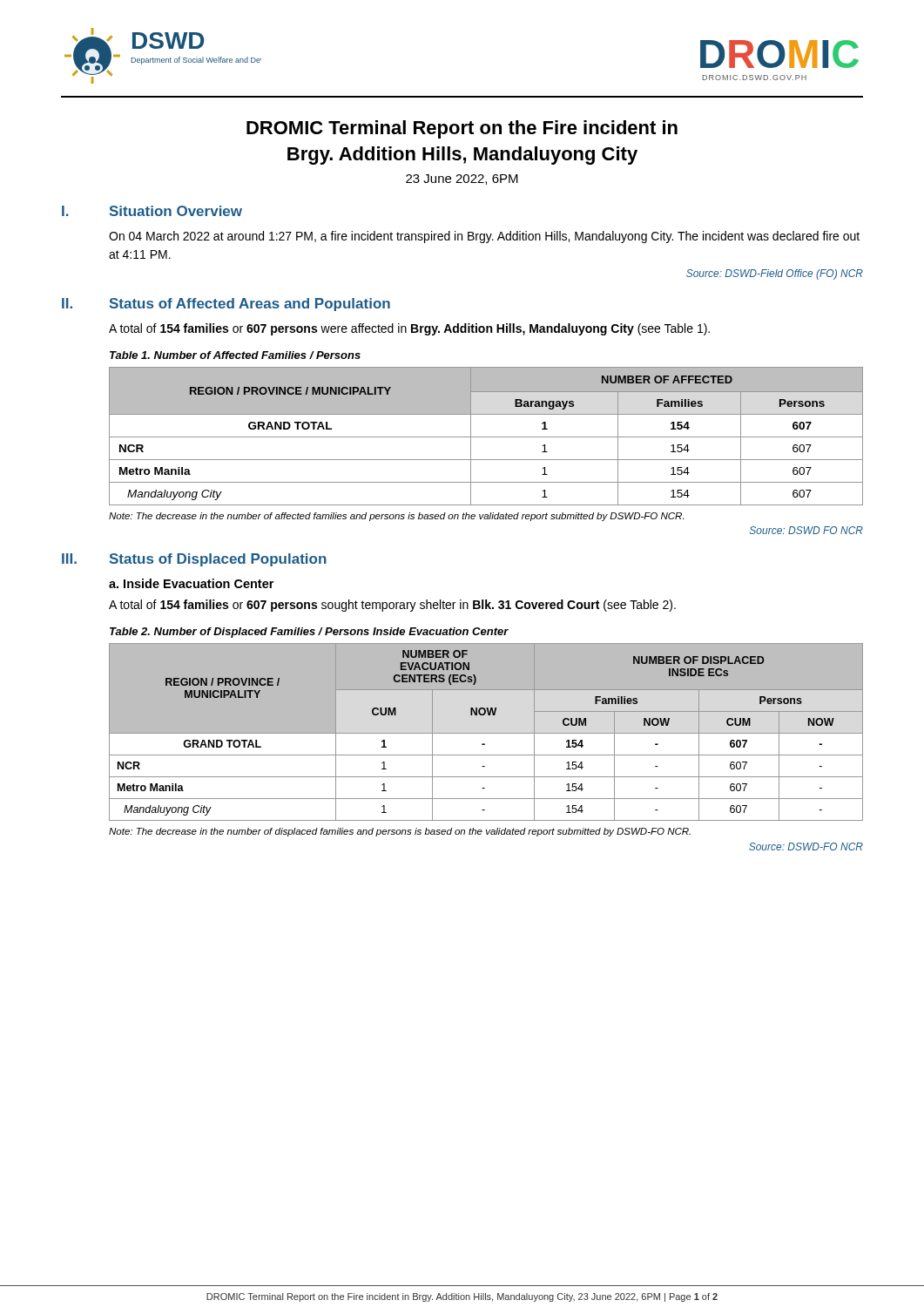Where is the caption that starts "Table 1. Number of Affected Families"?
The image size is (924, 1307).
pos(235,355)
